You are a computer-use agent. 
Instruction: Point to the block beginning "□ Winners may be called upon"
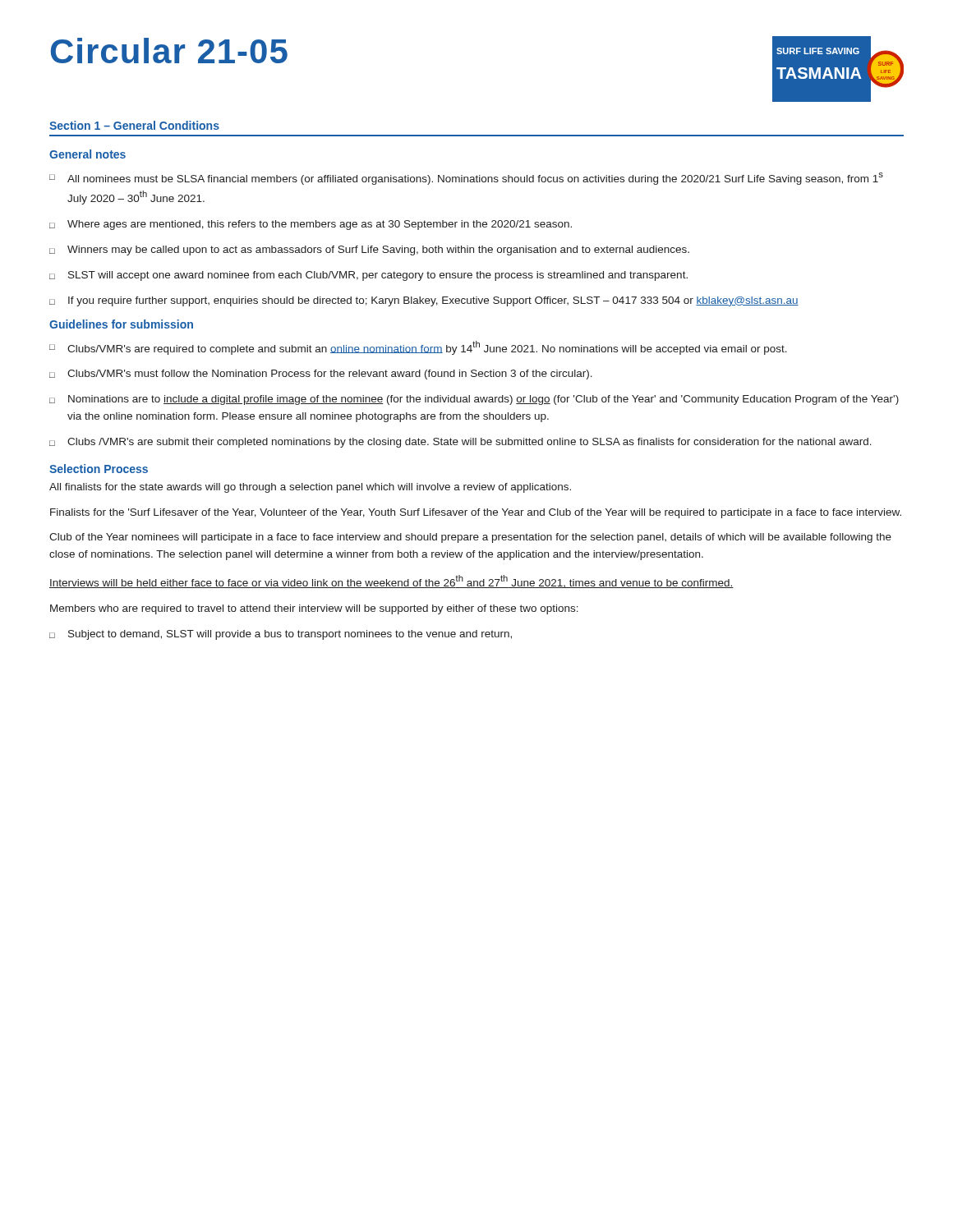coord(476,250)
